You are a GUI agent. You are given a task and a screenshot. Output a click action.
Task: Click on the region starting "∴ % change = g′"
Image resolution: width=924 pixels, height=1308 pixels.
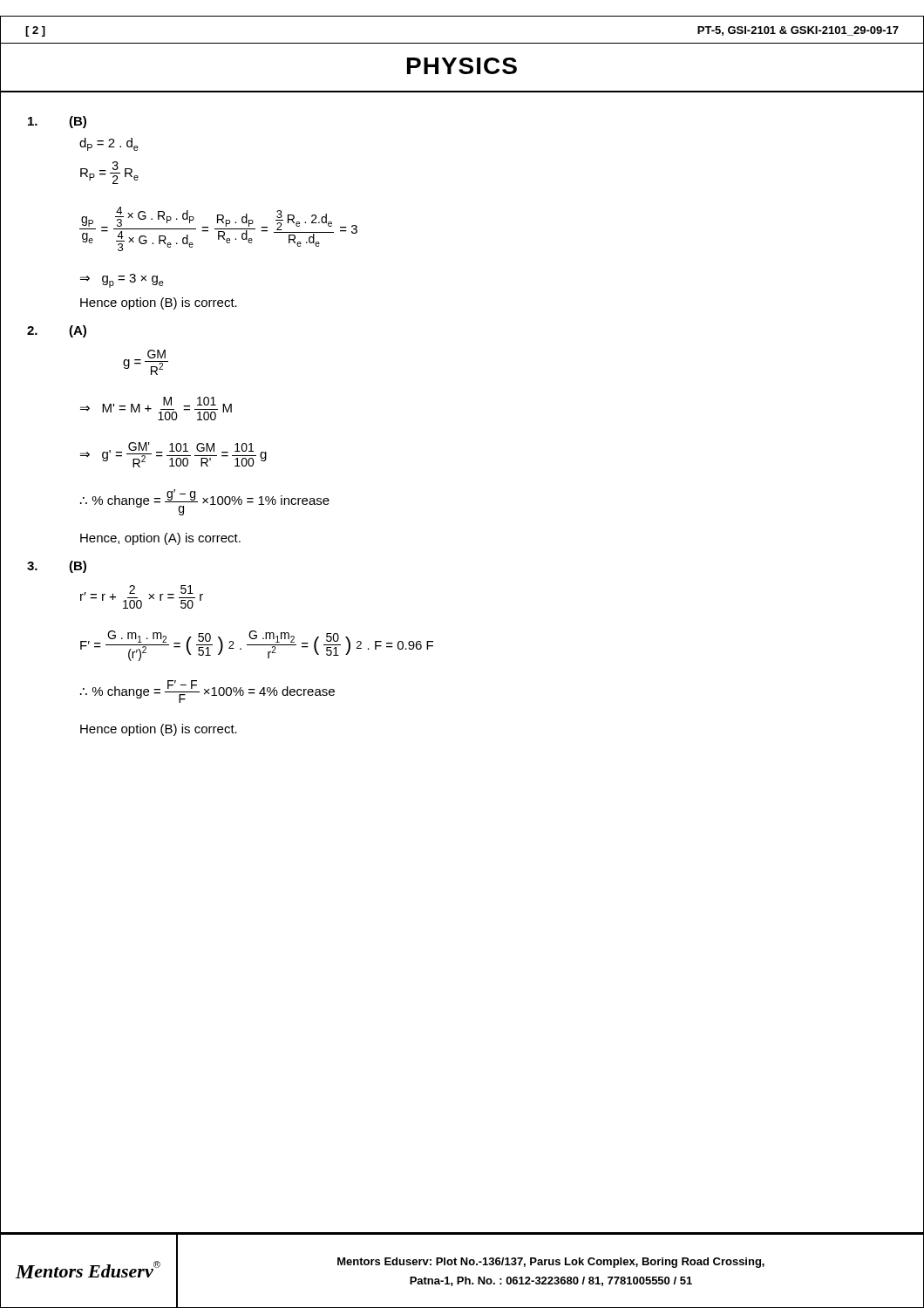[204, 502]
